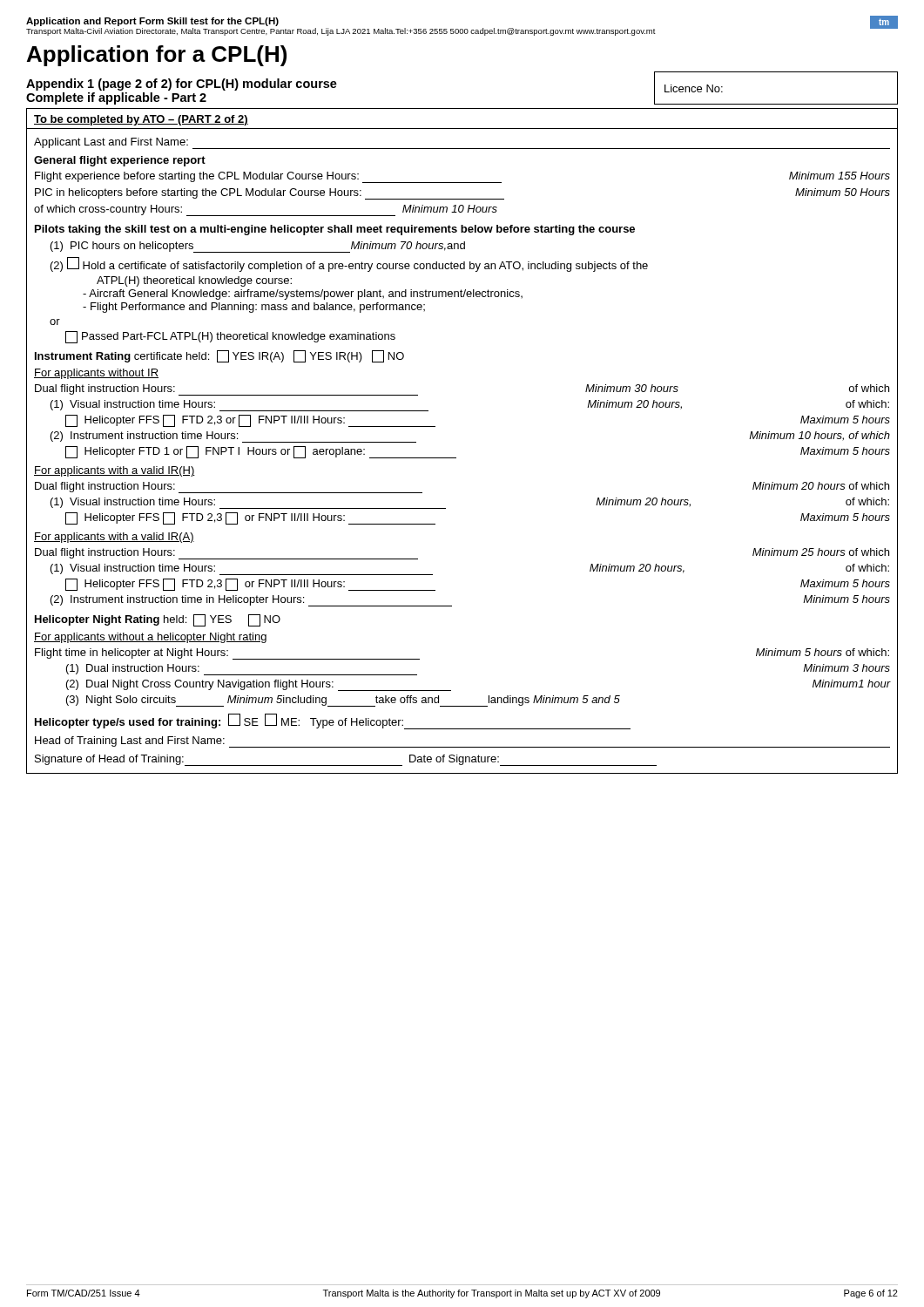Navigate to the element starting "(2) Instrument instruction time in Helicopter Hours:"

[x=174, y=601]
